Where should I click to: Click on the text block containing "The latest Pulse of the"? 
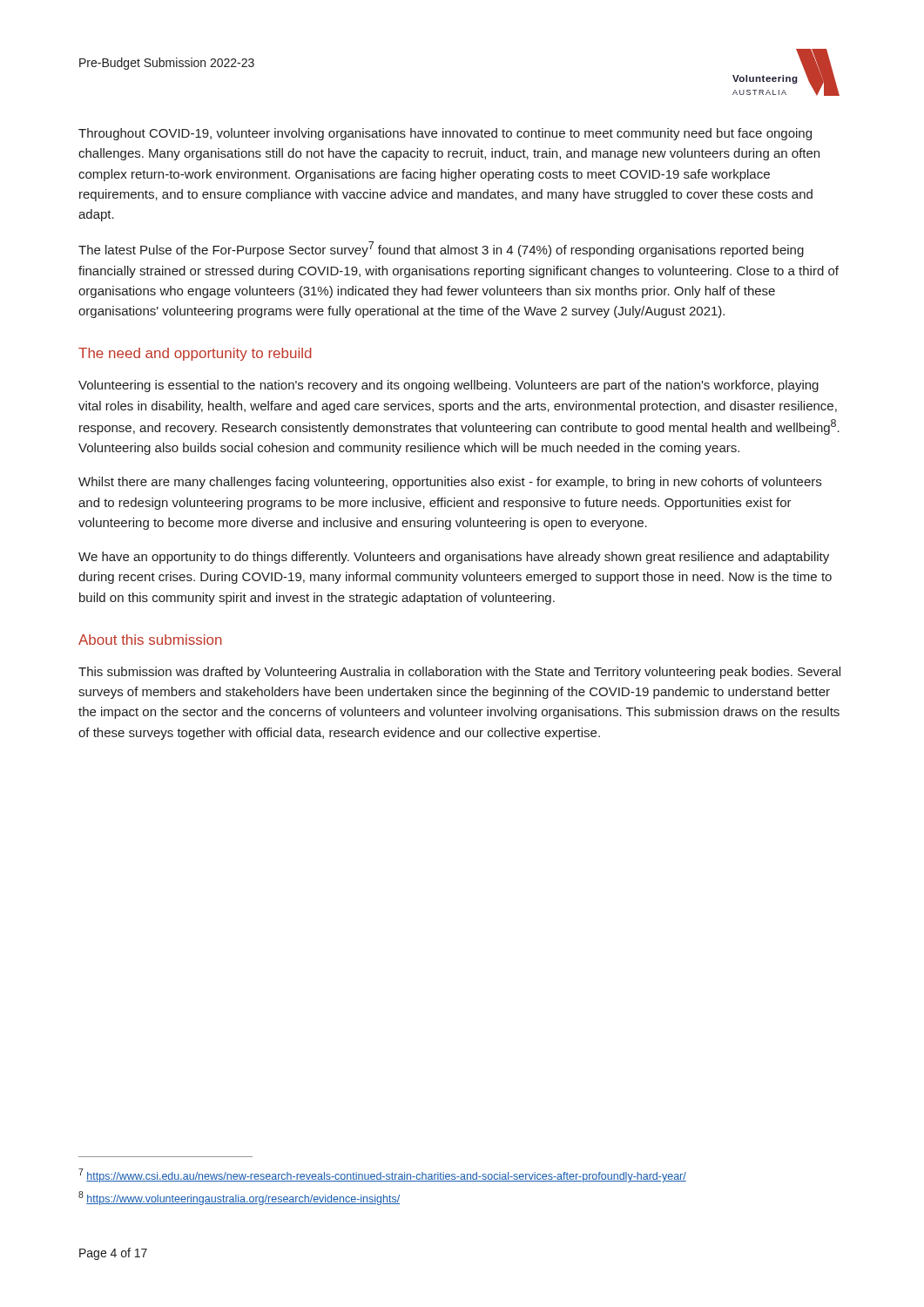pyautogui.click(x=458, y=279)
